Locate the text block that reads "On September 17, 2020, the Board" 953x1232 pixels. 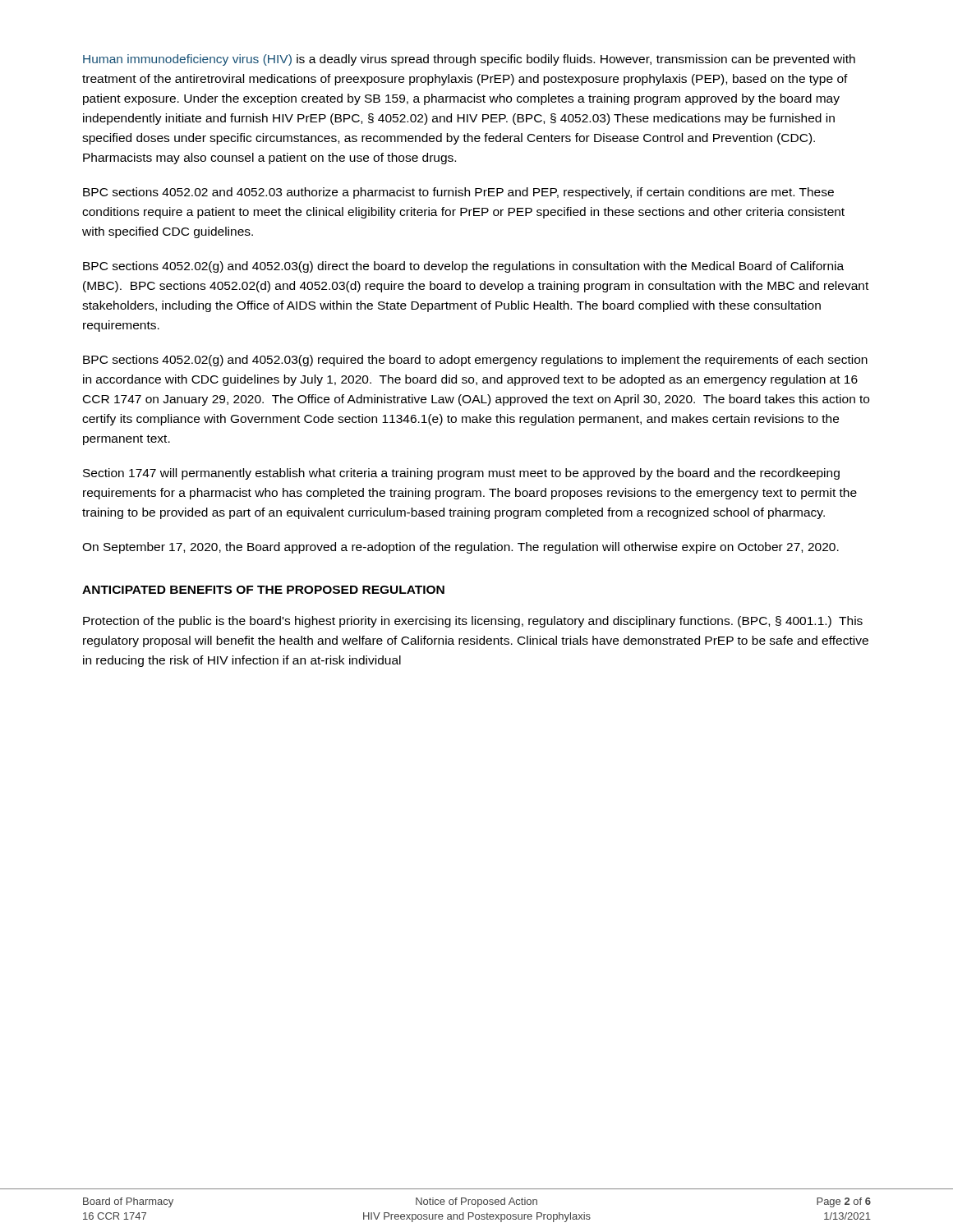pos(461,547)
